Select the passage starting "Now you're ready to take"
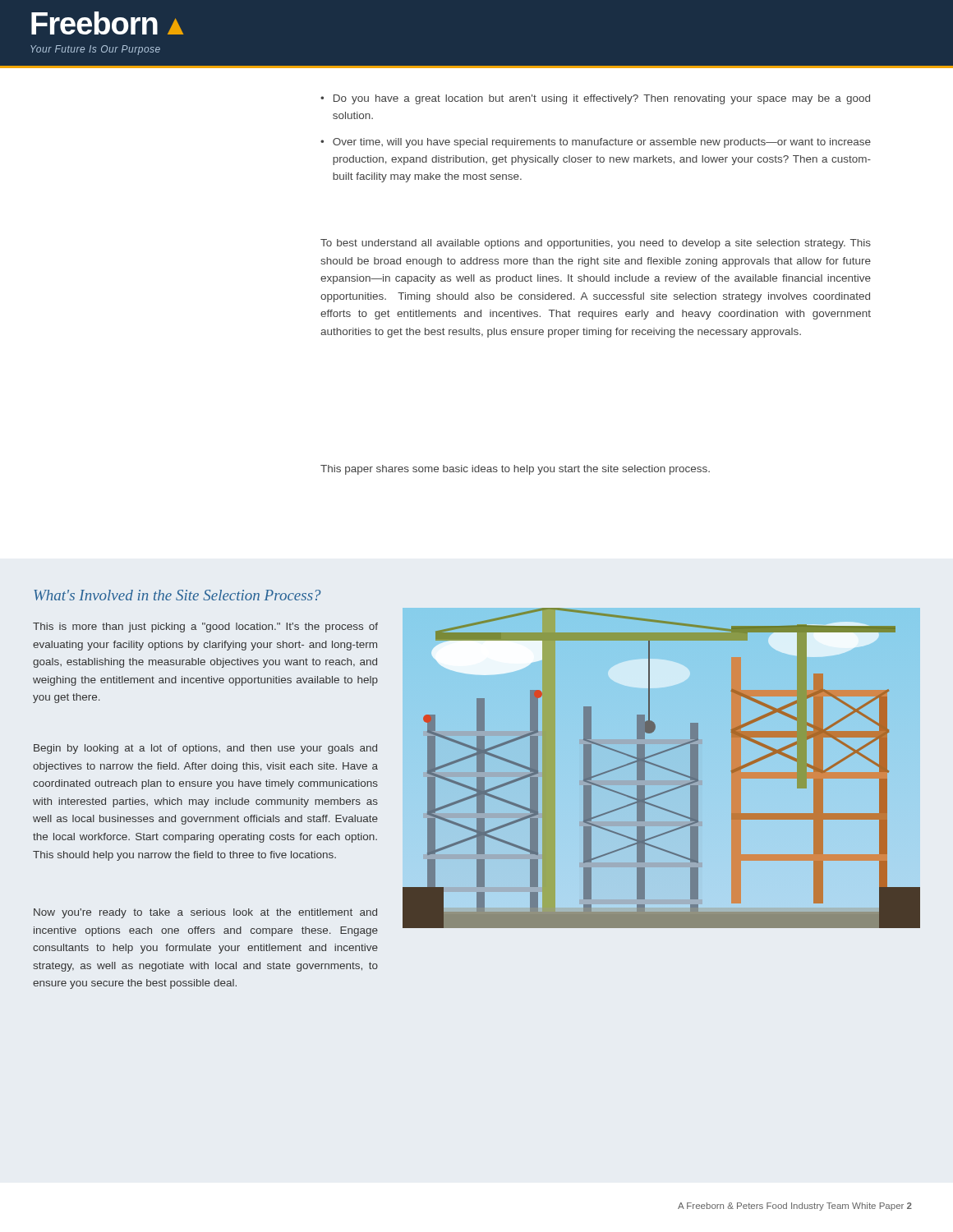Viewport: 953px width, 1232px height. click(x=205, y=948)
